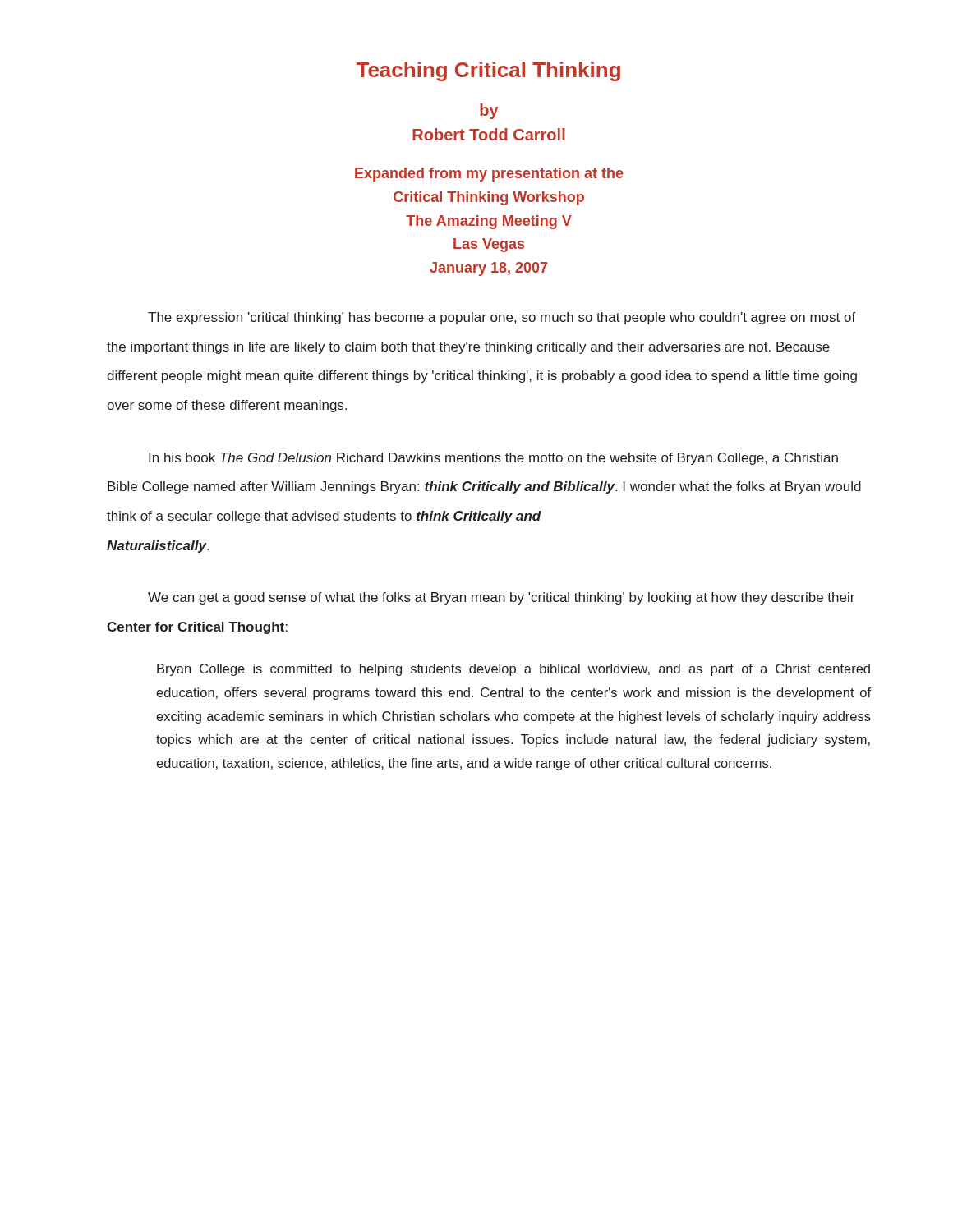
Task: Select the text starting "Expanded from my presentation at"
Action: 489,221
